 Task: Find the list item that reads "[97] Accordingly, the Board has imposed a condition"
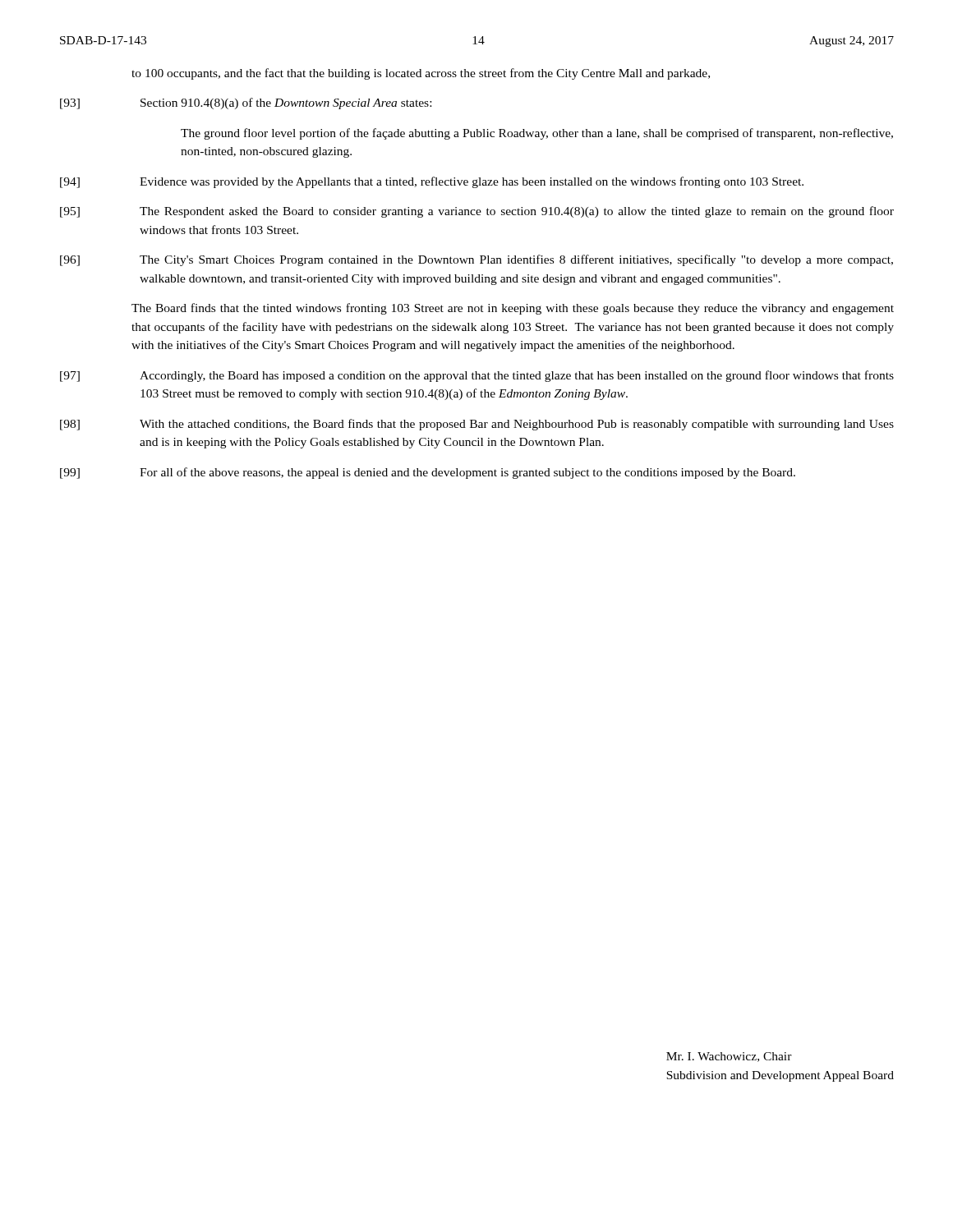(476, 384)
